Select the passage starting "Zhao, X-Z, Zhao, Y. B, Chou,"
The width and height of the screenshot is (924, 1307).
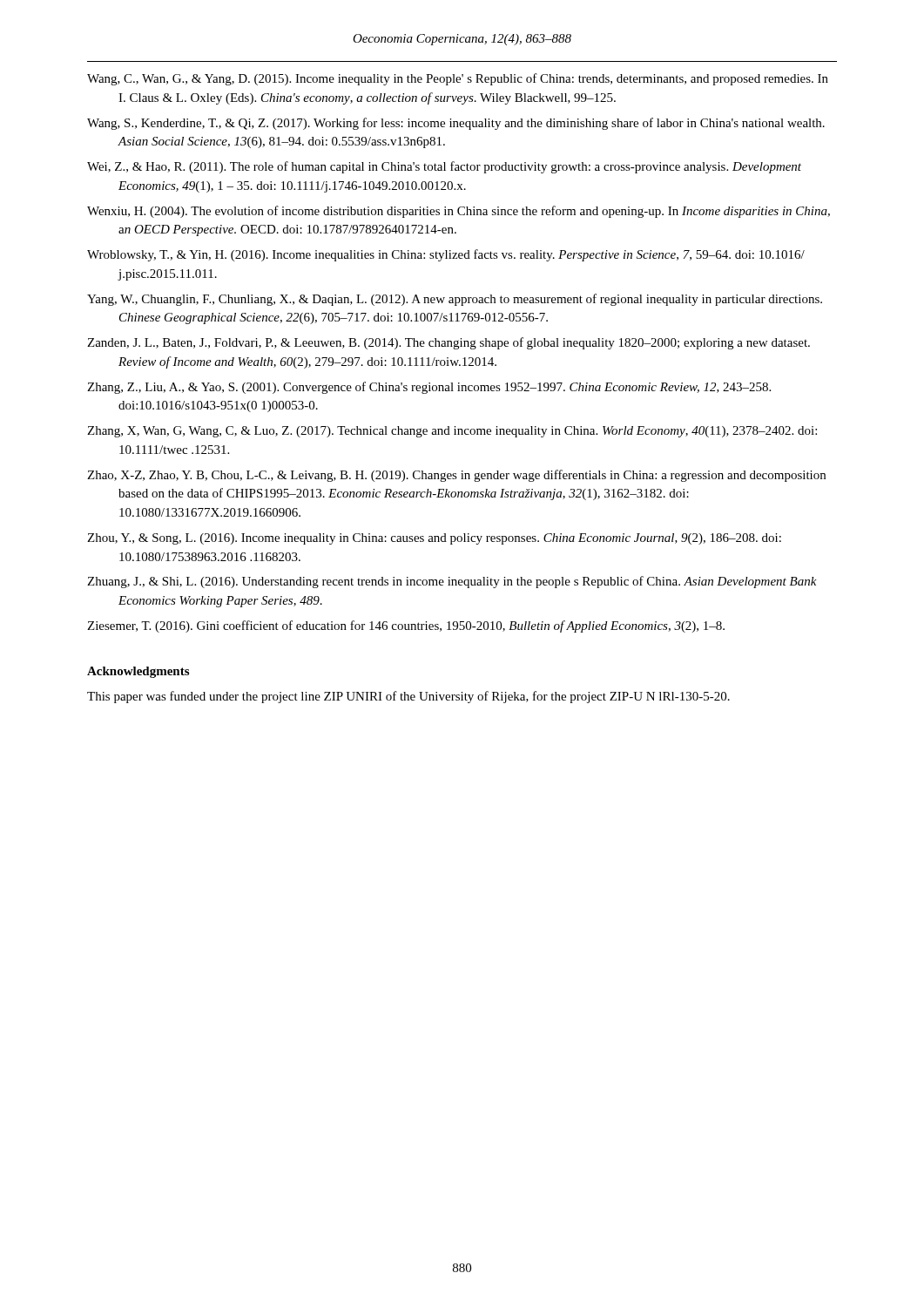(457, 493)
